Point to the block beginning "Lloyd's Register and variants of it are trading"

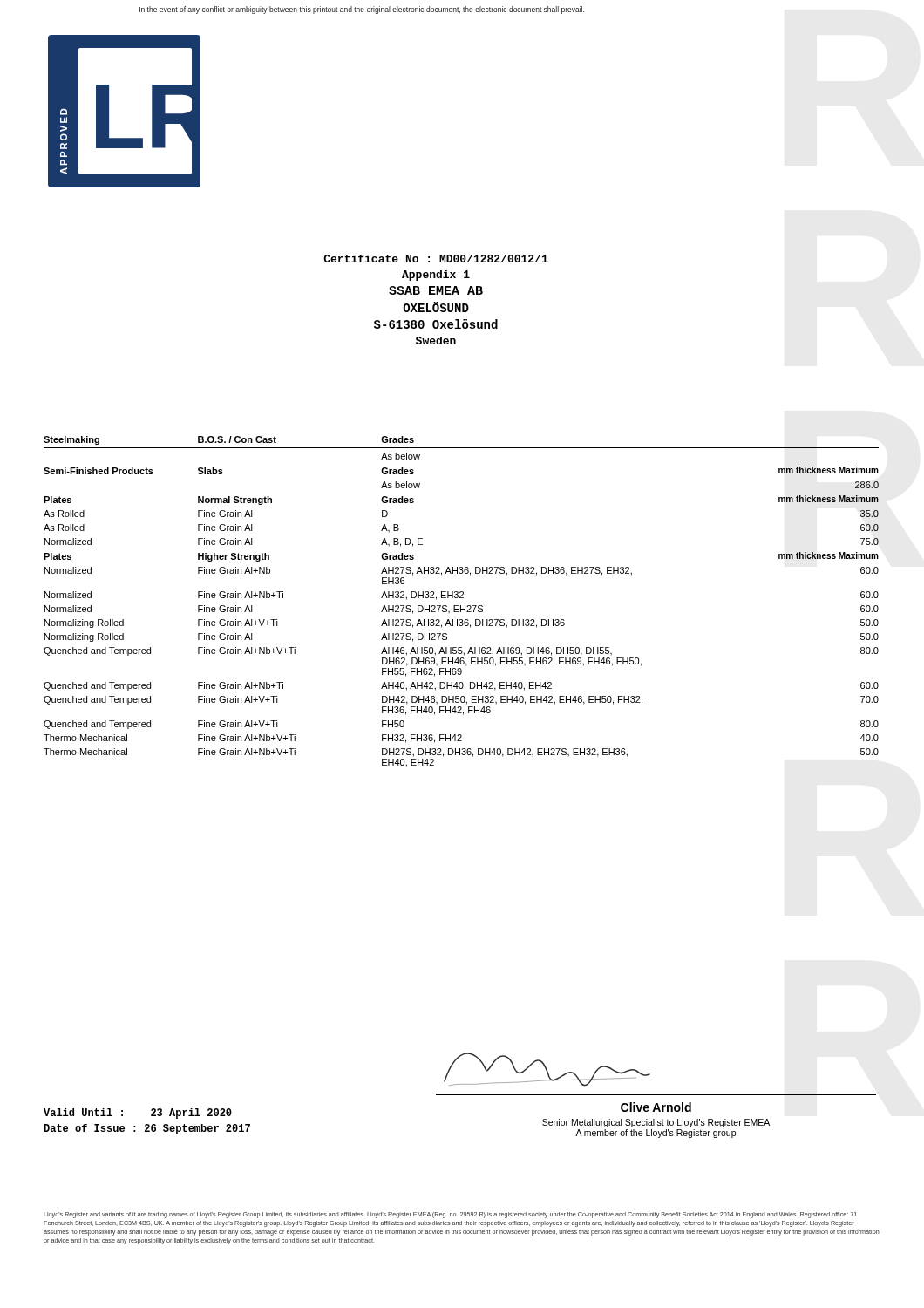coord(461,1227)
